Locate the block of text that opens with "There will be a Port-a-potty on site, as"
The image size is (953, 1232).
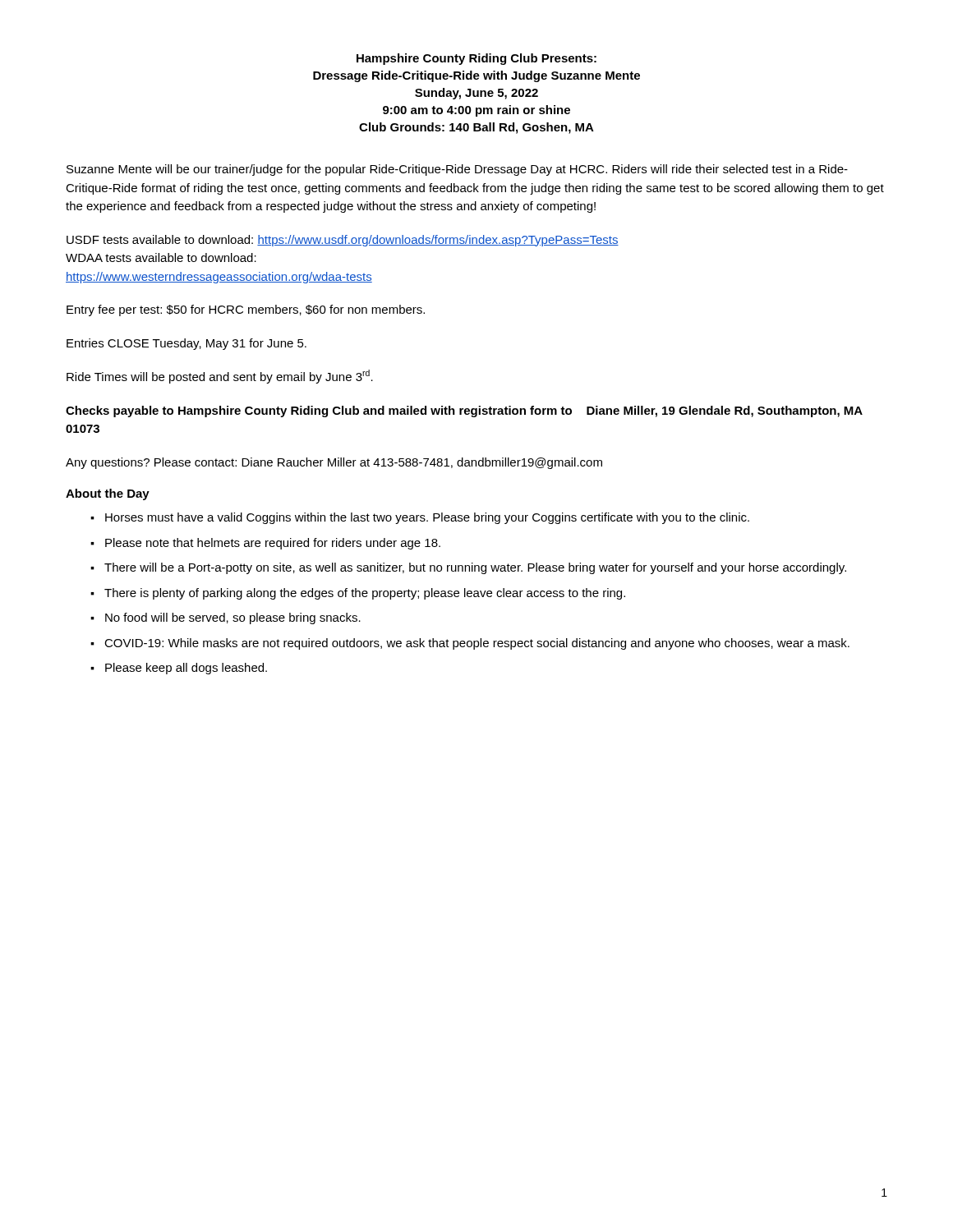pyautogui.click(x=496, y=568)
